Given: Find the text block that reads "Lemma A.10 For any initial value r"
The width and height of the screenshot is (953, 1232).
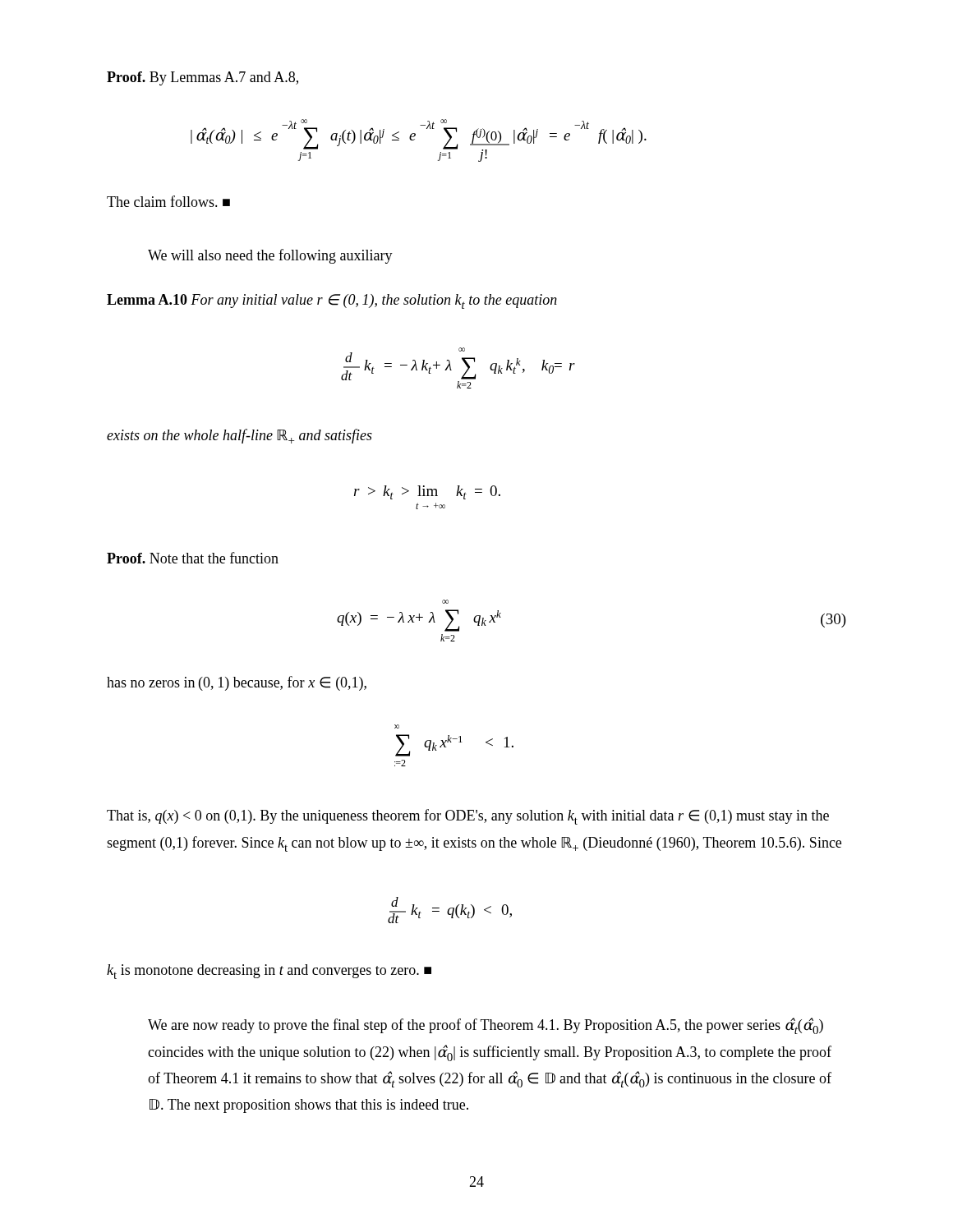Looking at the screenshot, I should click(x=332, y=302).
